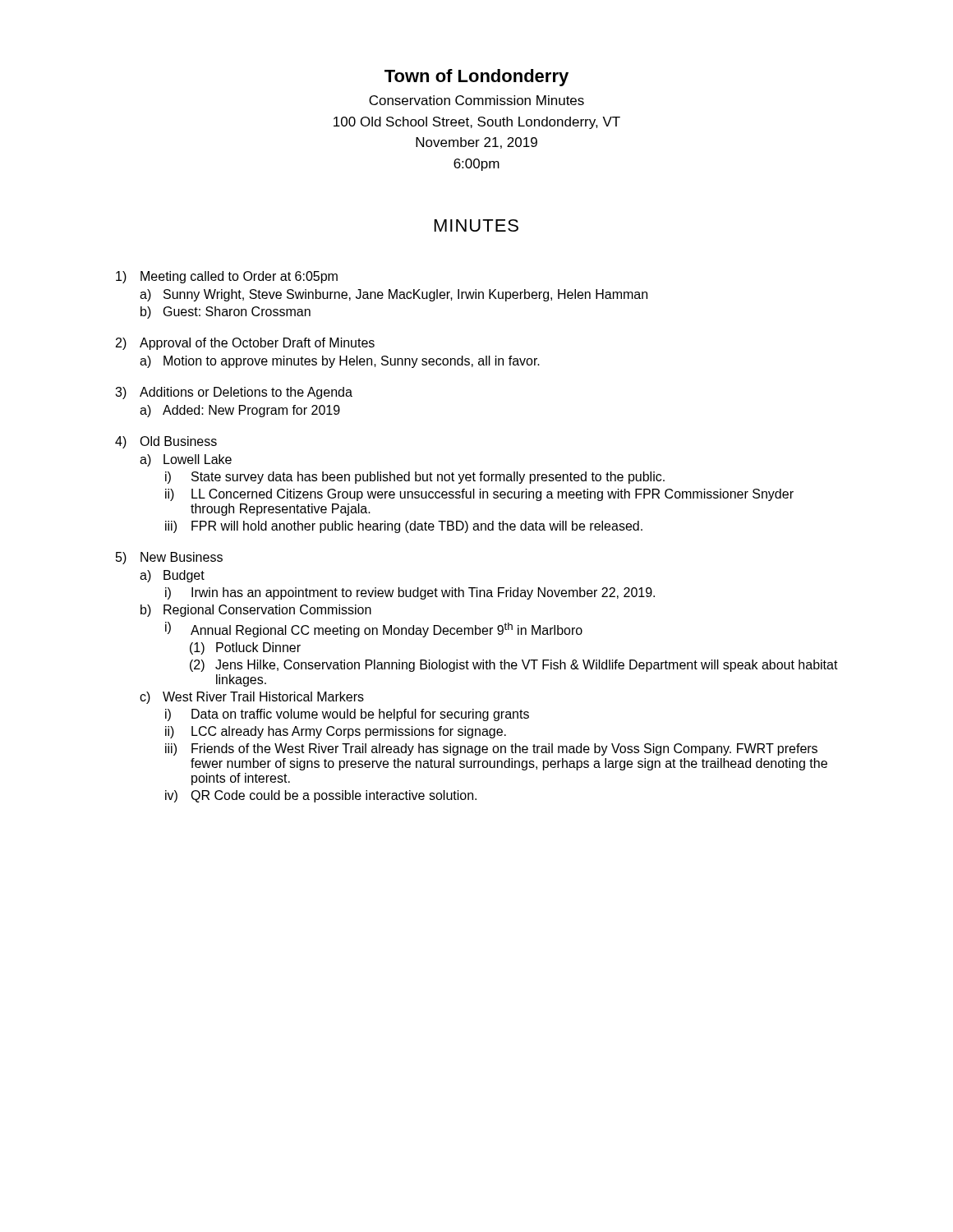Locate the text "3) Additions or Deletions to the Agenda"
This screenshot has width=953, height=1232.
pos(234,393)
